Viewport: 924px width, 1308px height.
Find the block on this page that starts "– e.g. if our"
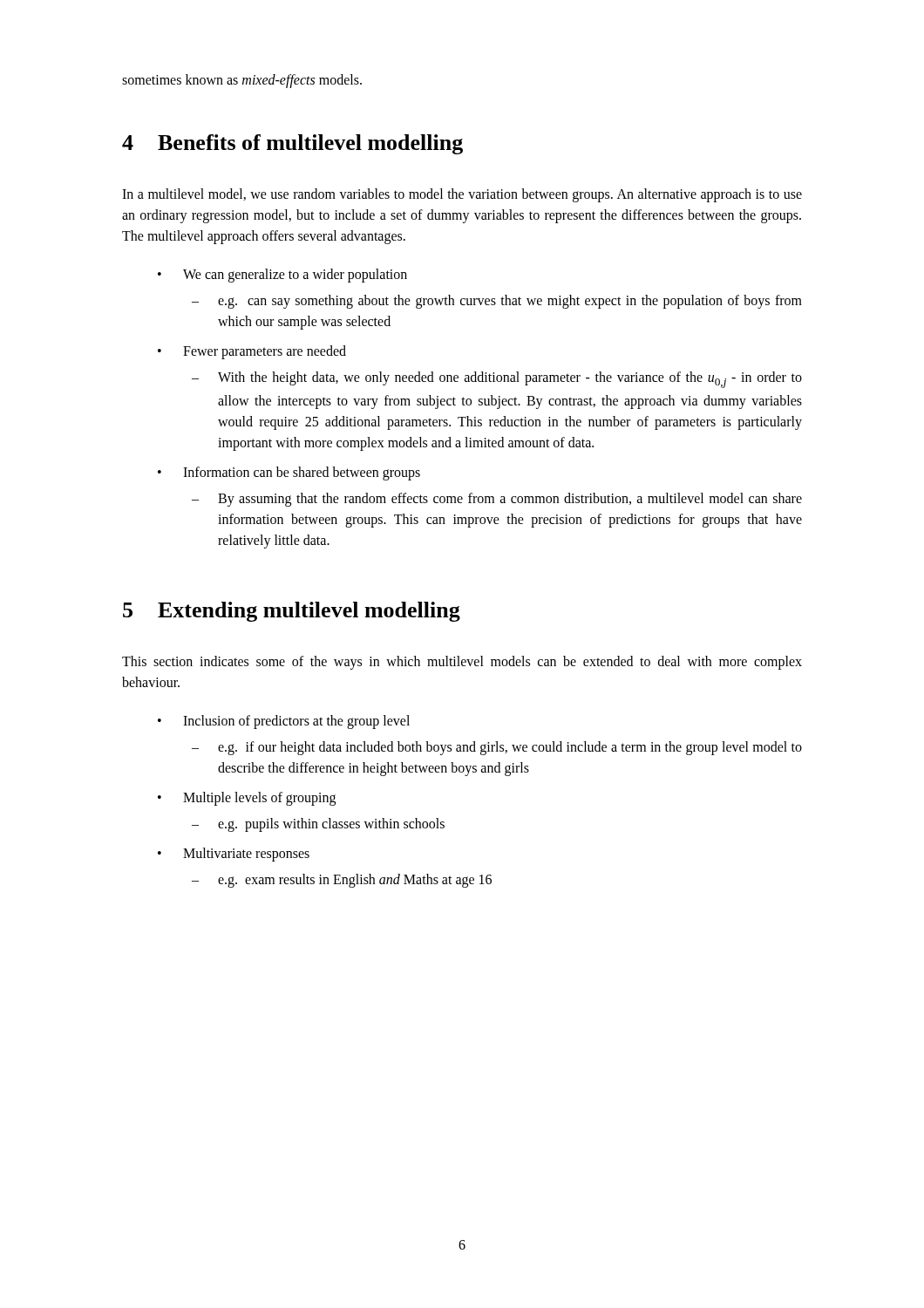click(497, 758)
